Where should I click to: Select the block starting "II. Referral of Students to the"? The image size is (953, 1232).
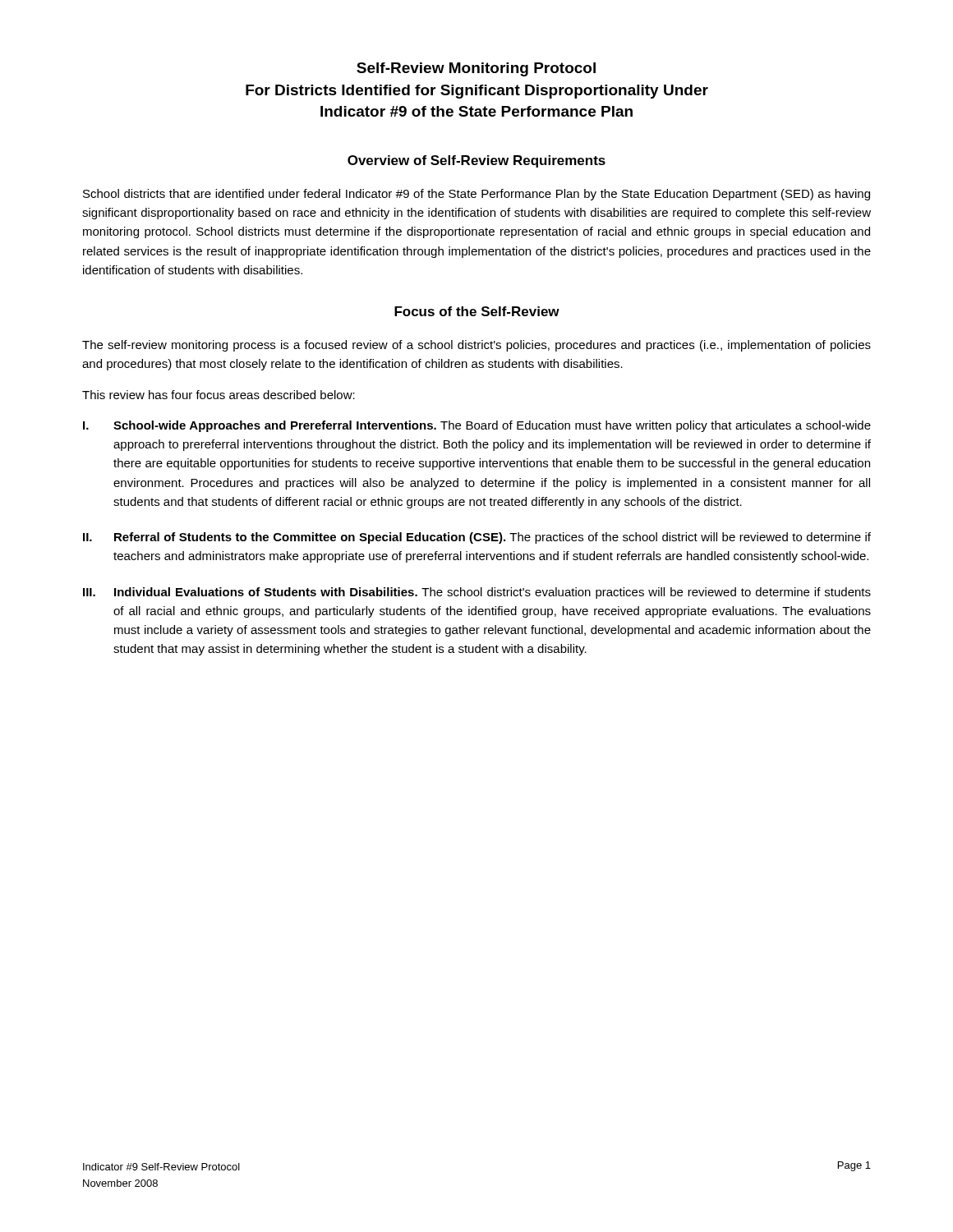point(476,546)
